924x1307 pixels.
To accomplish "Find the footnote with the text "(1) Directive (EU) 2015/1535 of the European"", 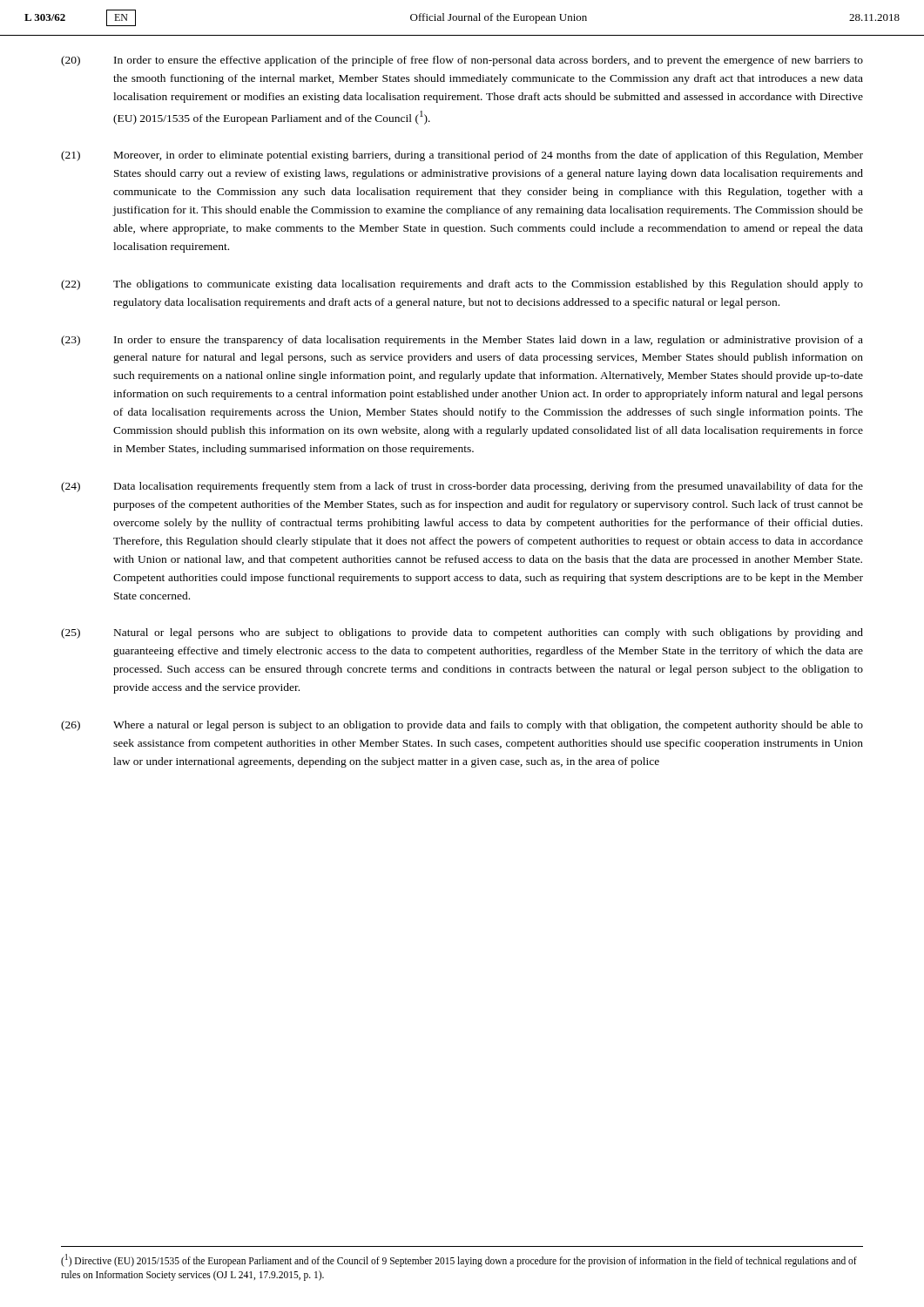I will (x=459, y=1266).
